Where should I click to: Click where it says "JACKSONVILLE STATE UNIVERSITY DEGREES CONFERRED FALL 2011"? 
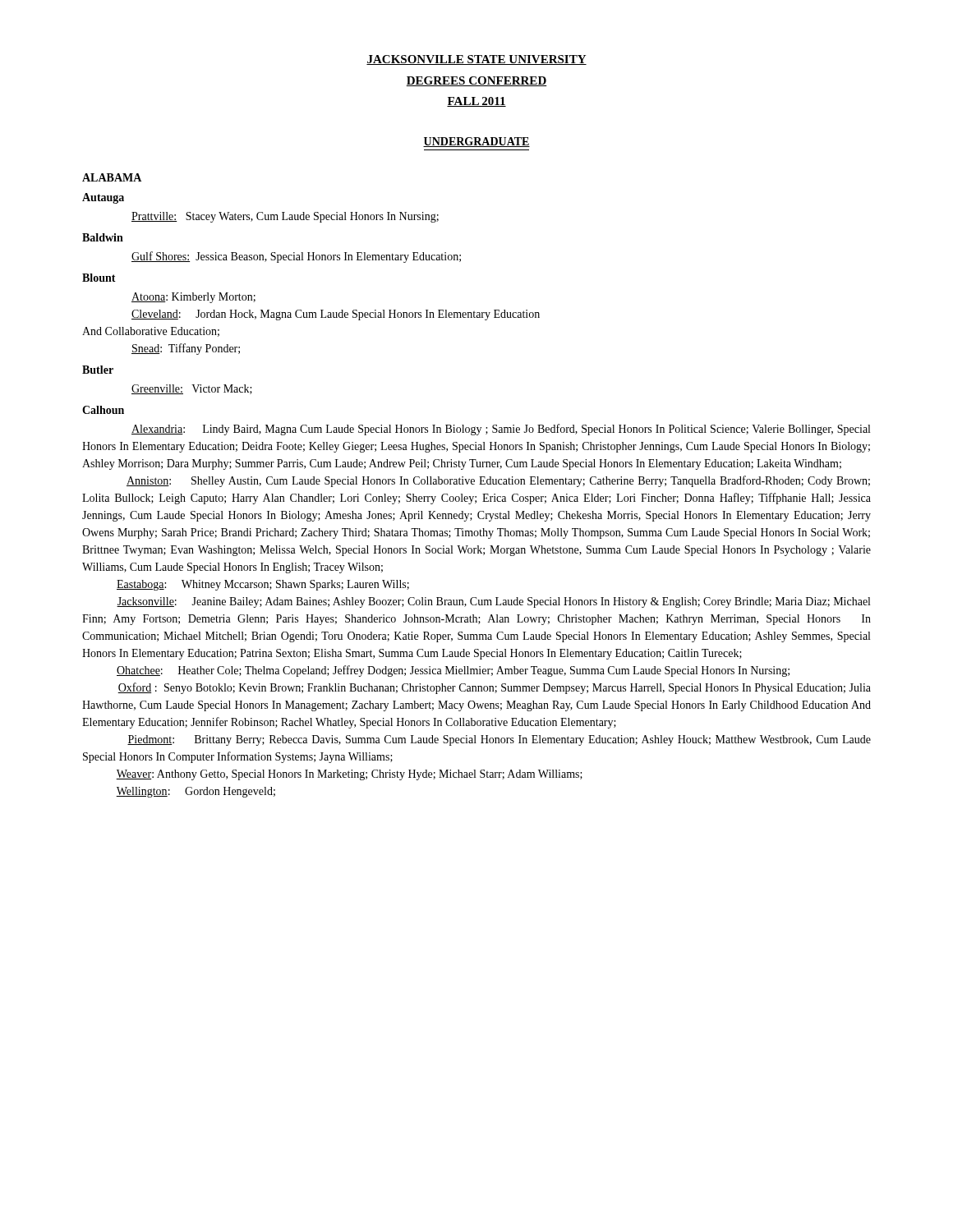click(476, 81)
